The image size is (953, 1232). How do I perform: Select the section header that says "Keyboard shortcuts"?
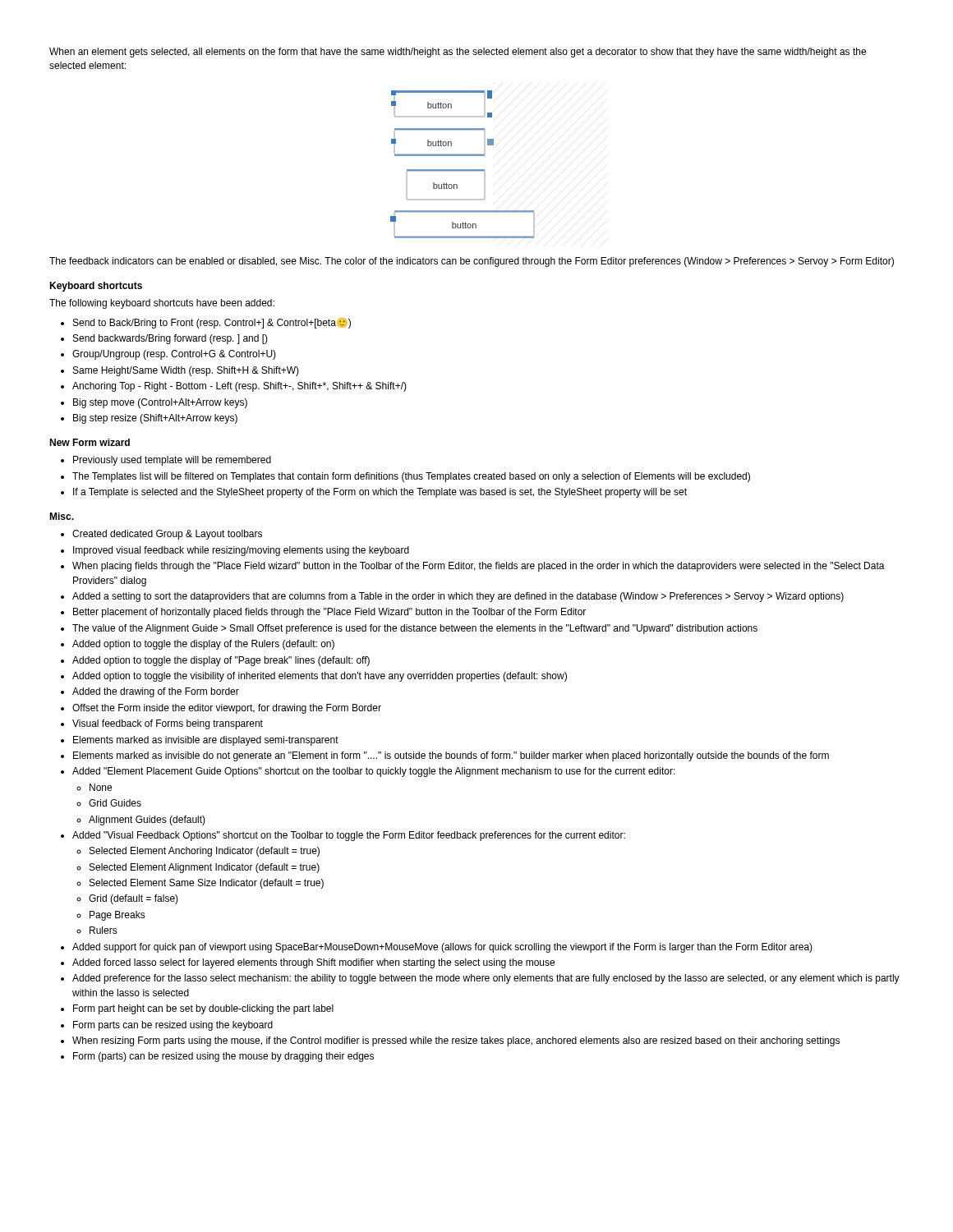point(96,286)
